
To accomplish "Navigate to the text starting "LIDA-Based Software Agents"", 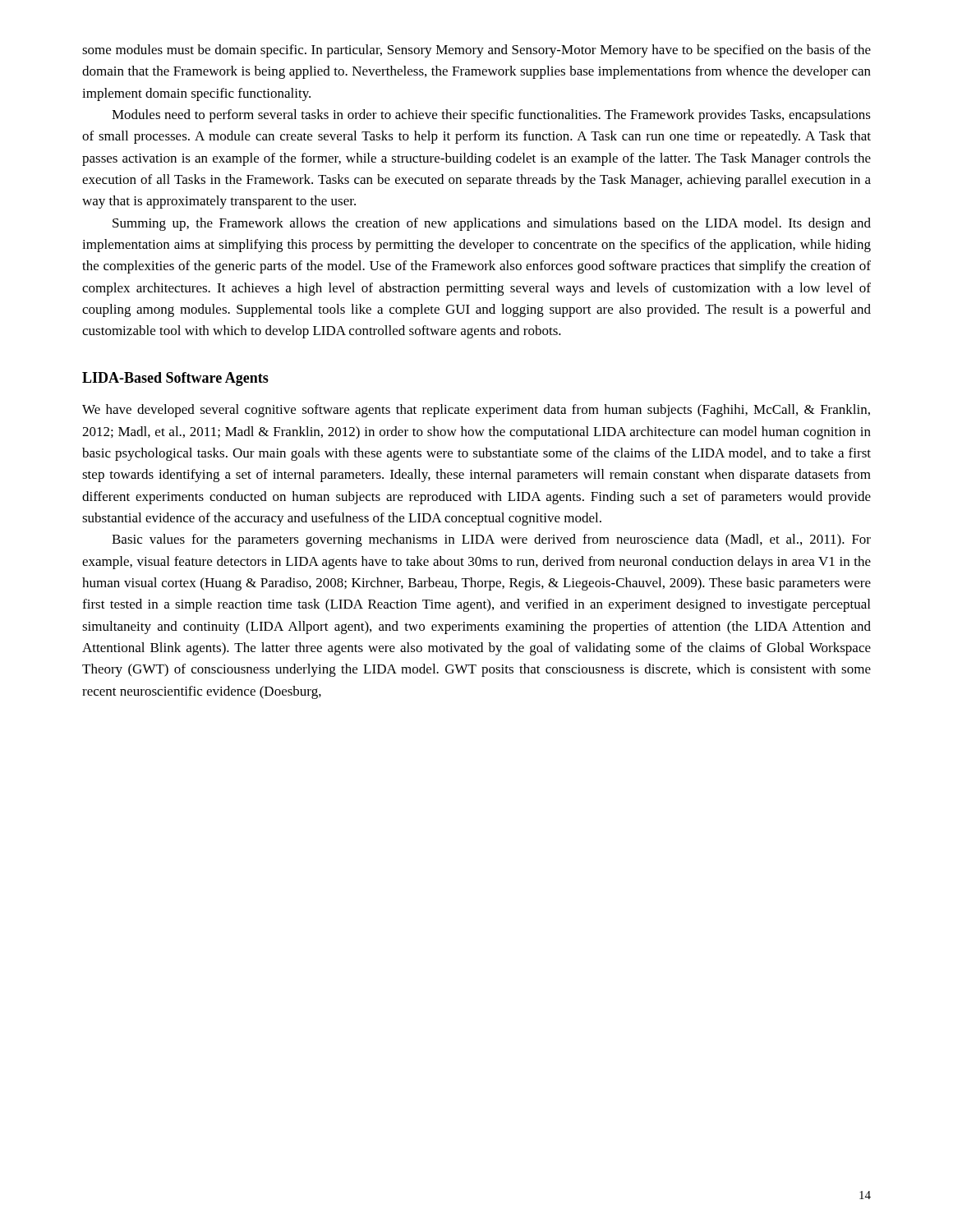I will [175, 378].
